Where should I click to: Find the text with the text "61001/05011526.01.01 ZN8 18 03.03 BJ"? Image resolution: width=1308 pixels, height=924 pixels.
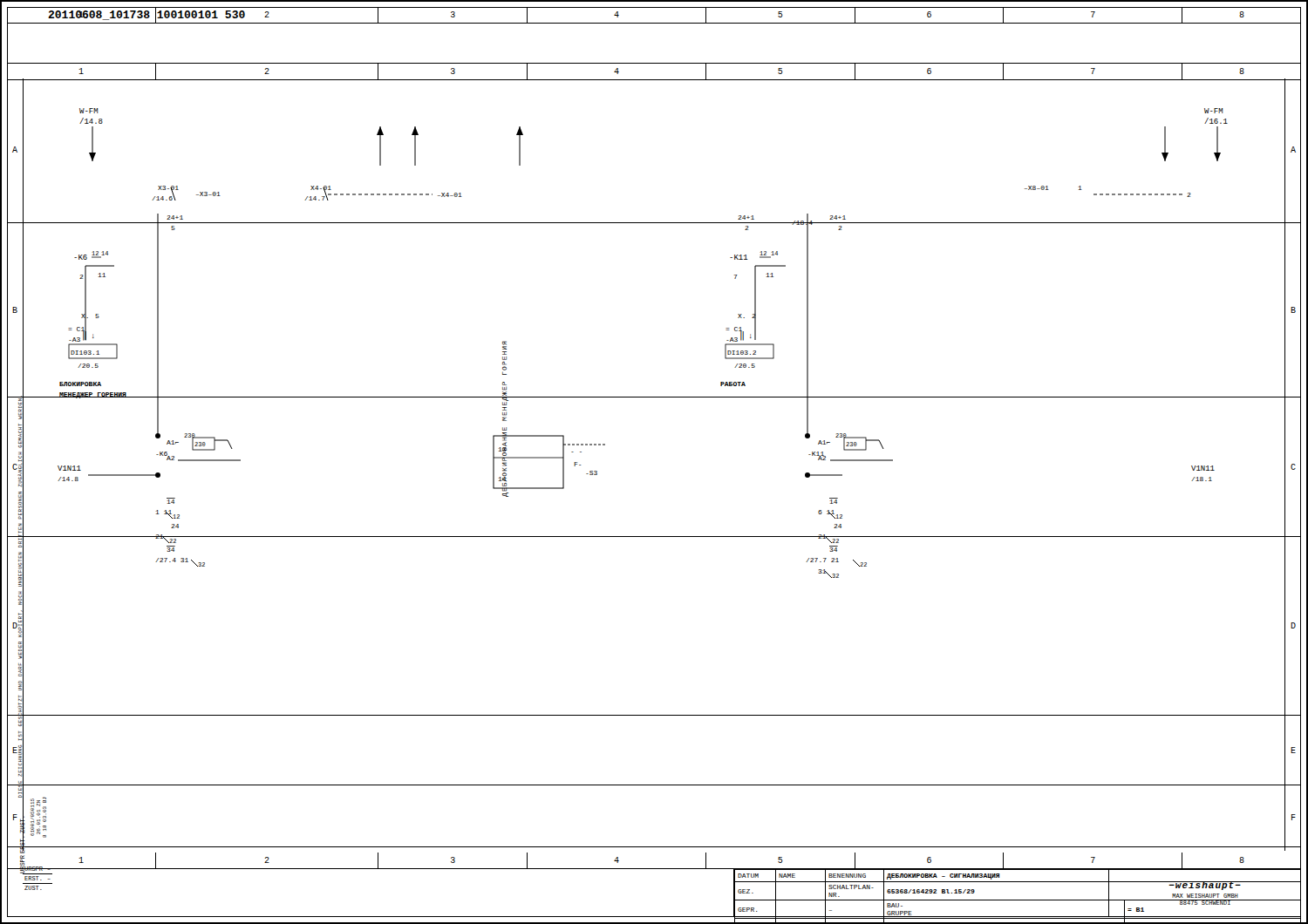click(38, 817)
